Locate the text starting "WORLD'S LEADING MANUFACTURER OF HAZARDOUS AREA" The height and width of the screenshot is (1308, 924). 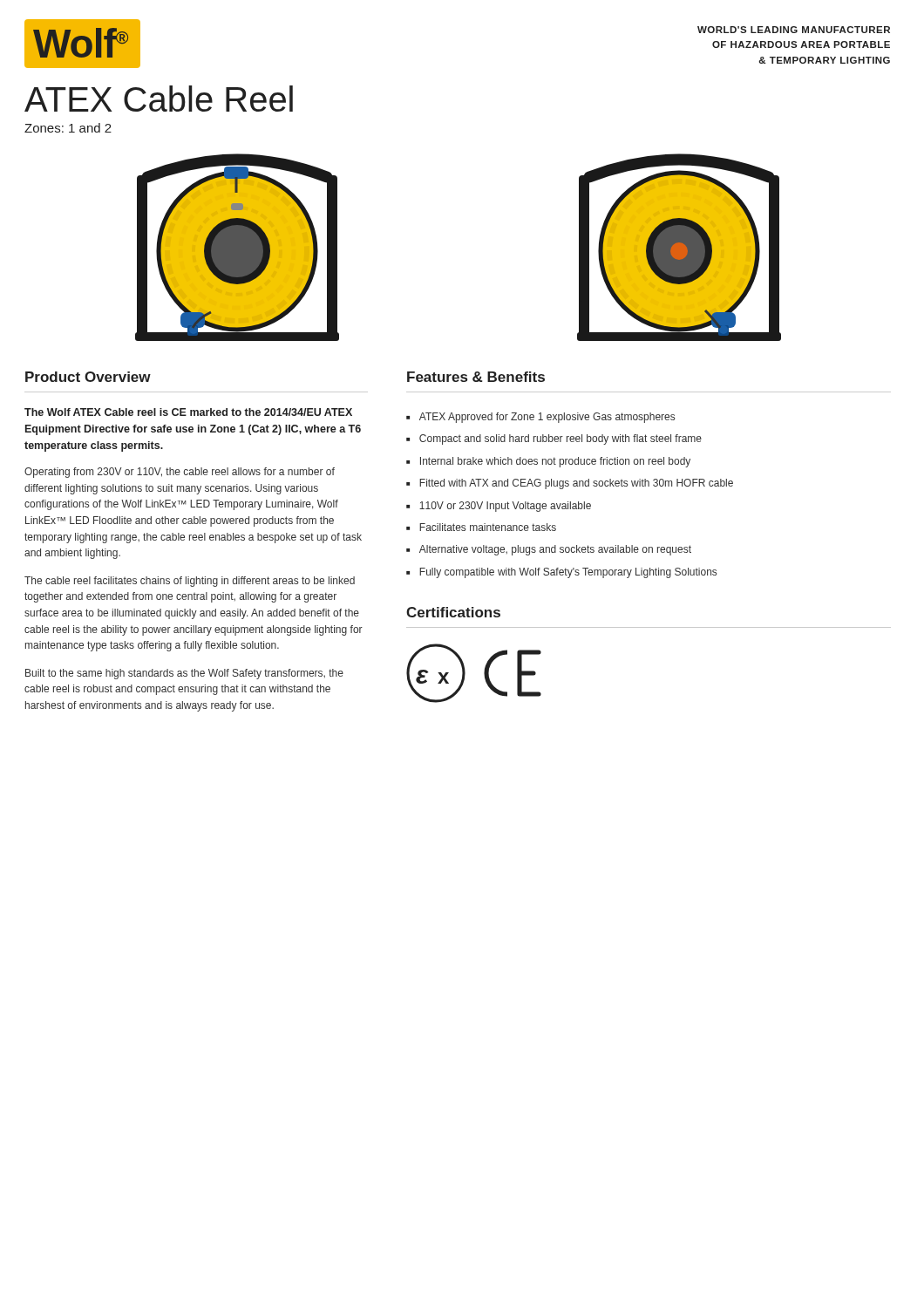click(794, 45)
